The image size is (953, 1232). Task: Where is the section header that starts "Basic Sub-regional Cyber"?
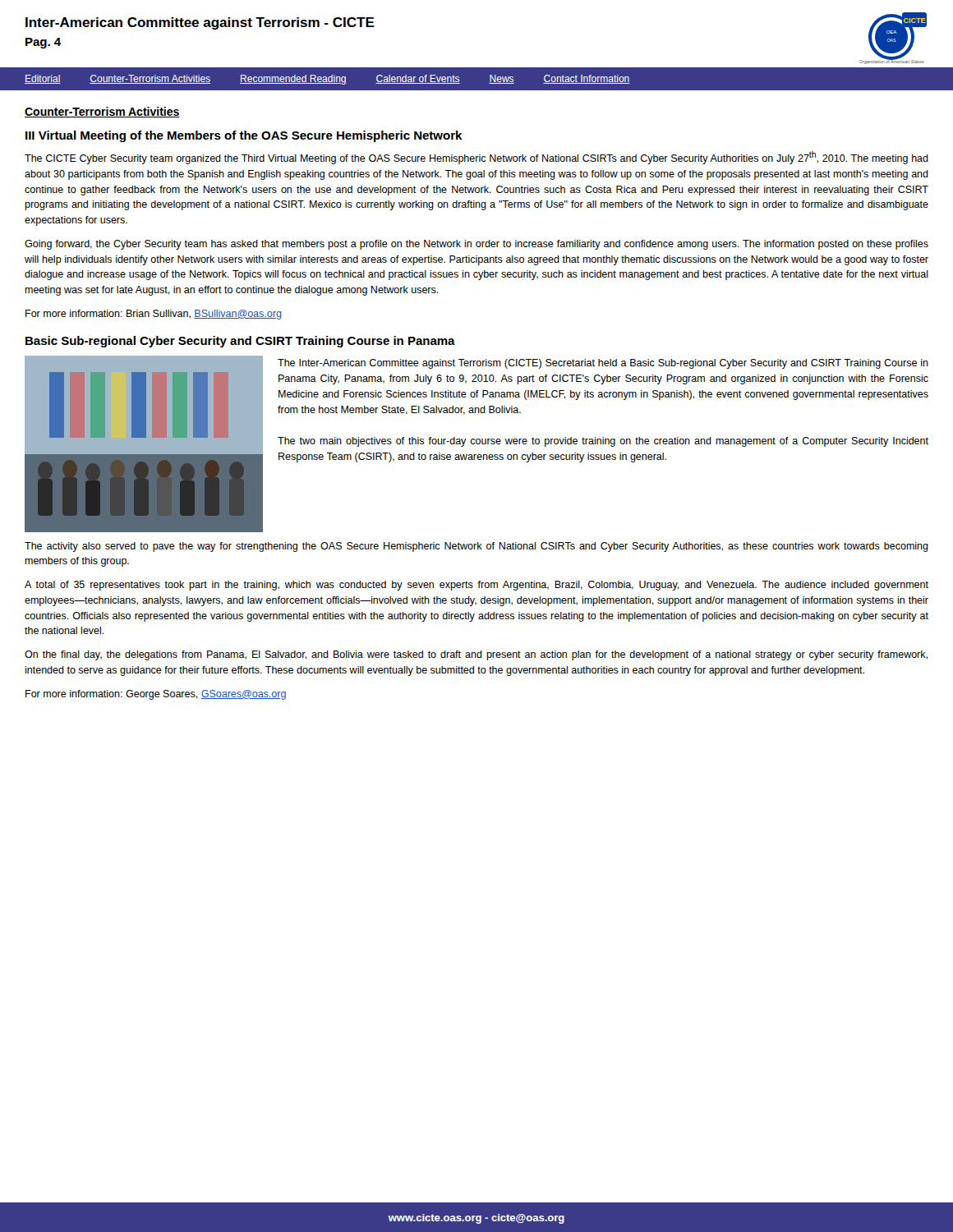click(x=240, y=340)
